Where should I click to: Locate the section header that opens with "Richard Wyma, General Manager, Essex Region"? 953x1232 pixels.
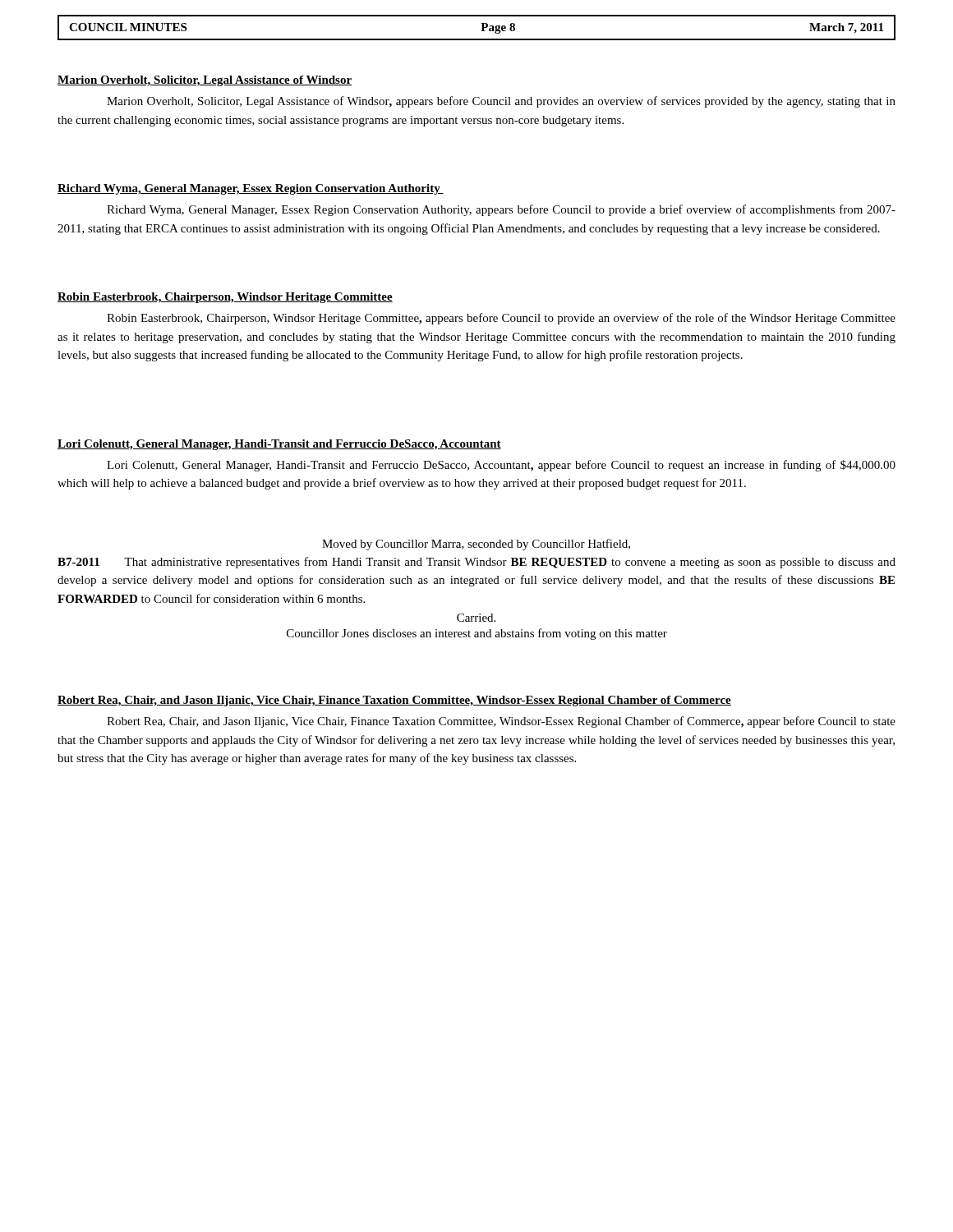coord(250,188)
